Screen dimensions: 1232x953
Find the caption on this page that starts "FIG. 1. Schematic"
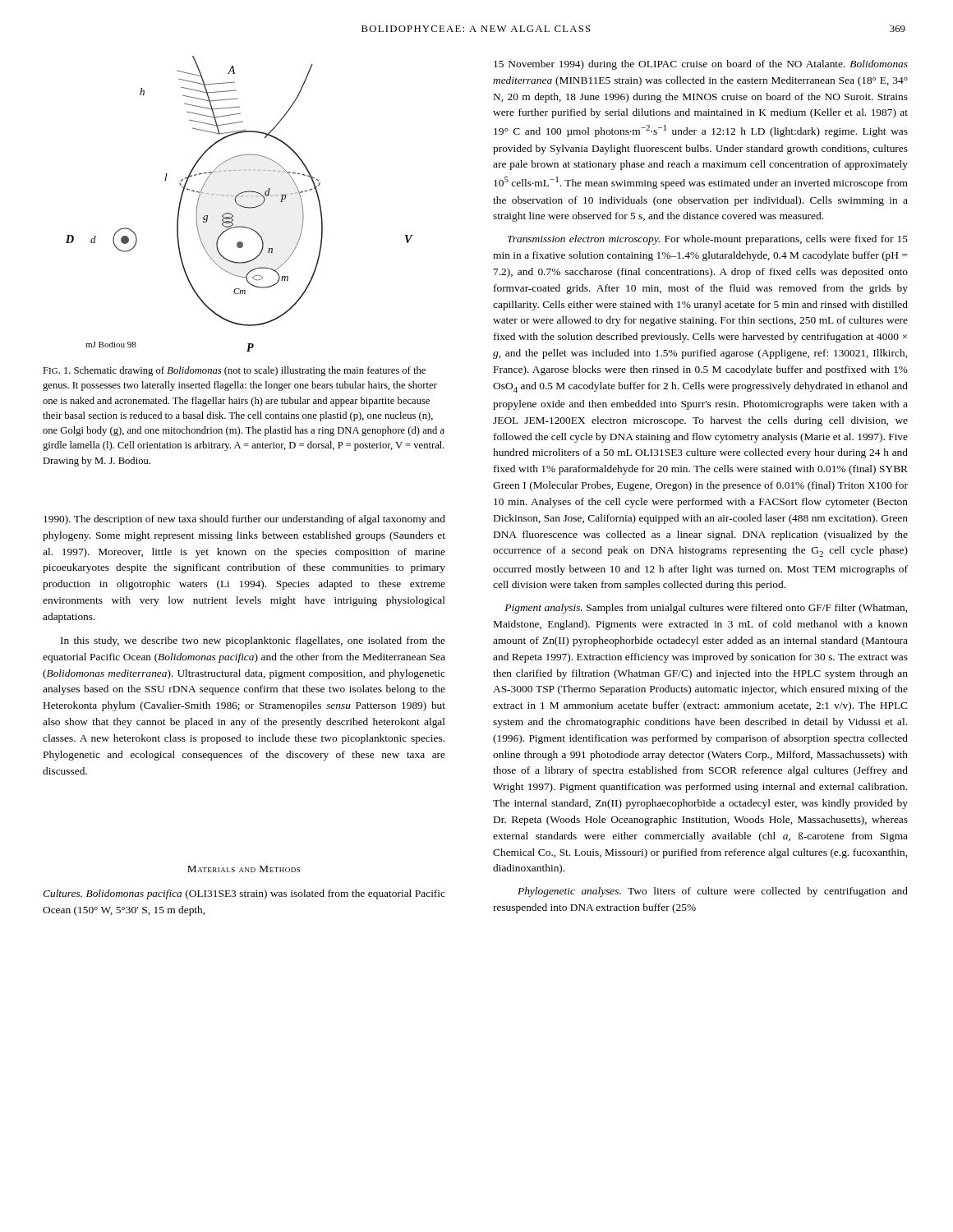click(244, 415)
